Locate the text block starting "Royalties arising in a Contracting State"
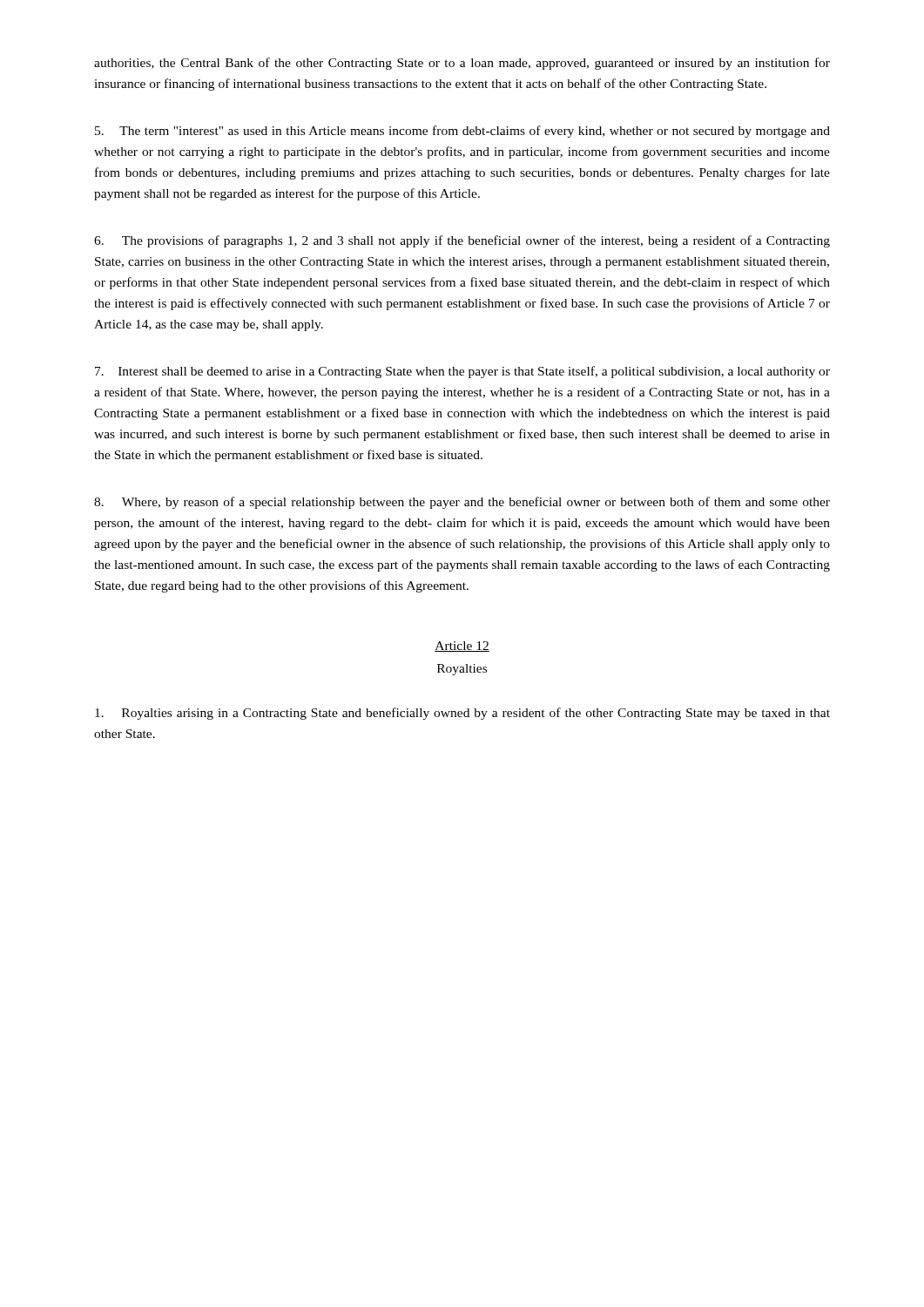The image size is (924, 1307). tap(462, 723)
